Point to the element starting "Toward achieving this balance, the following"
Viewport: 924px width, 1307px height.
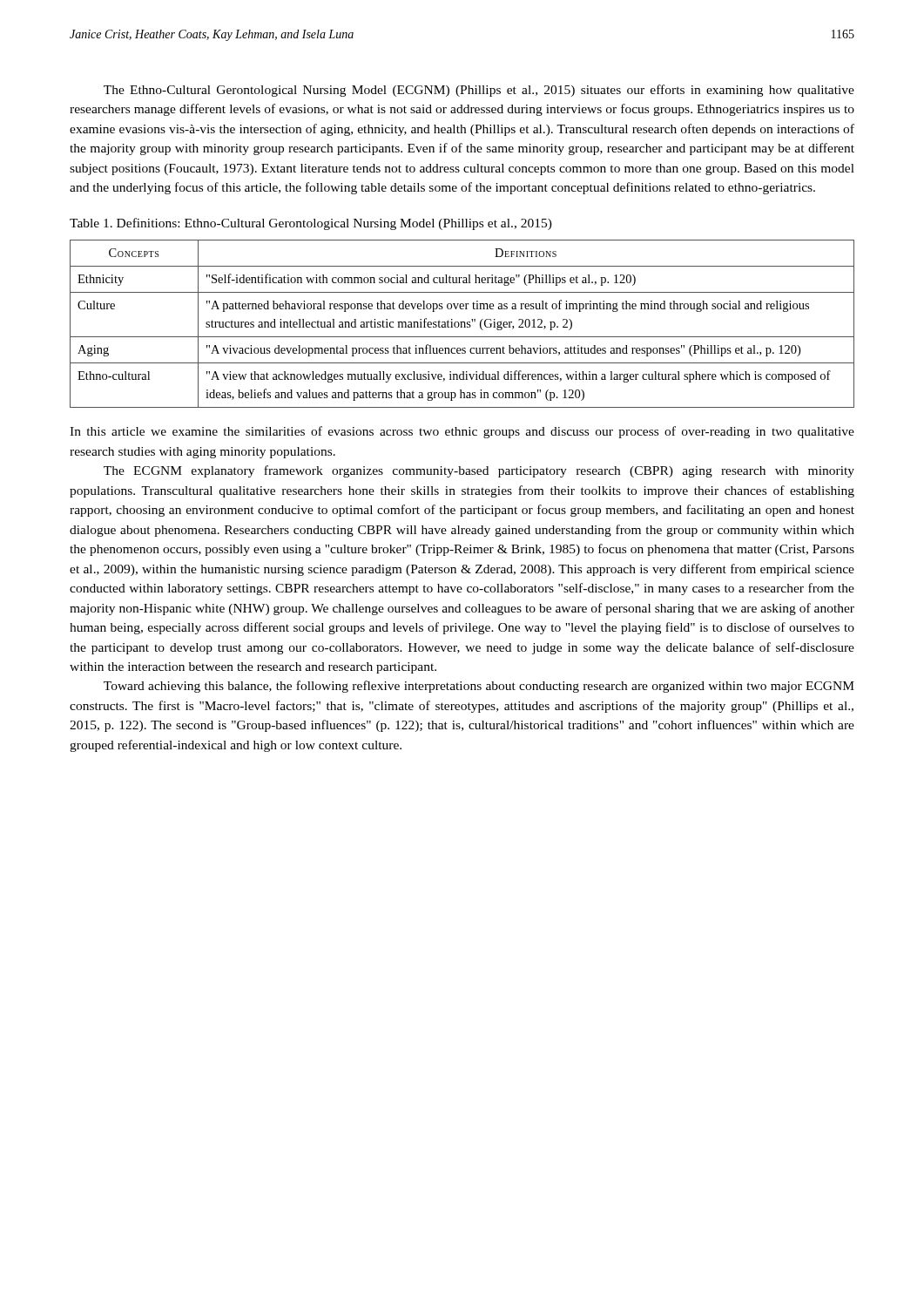point(462,716)
